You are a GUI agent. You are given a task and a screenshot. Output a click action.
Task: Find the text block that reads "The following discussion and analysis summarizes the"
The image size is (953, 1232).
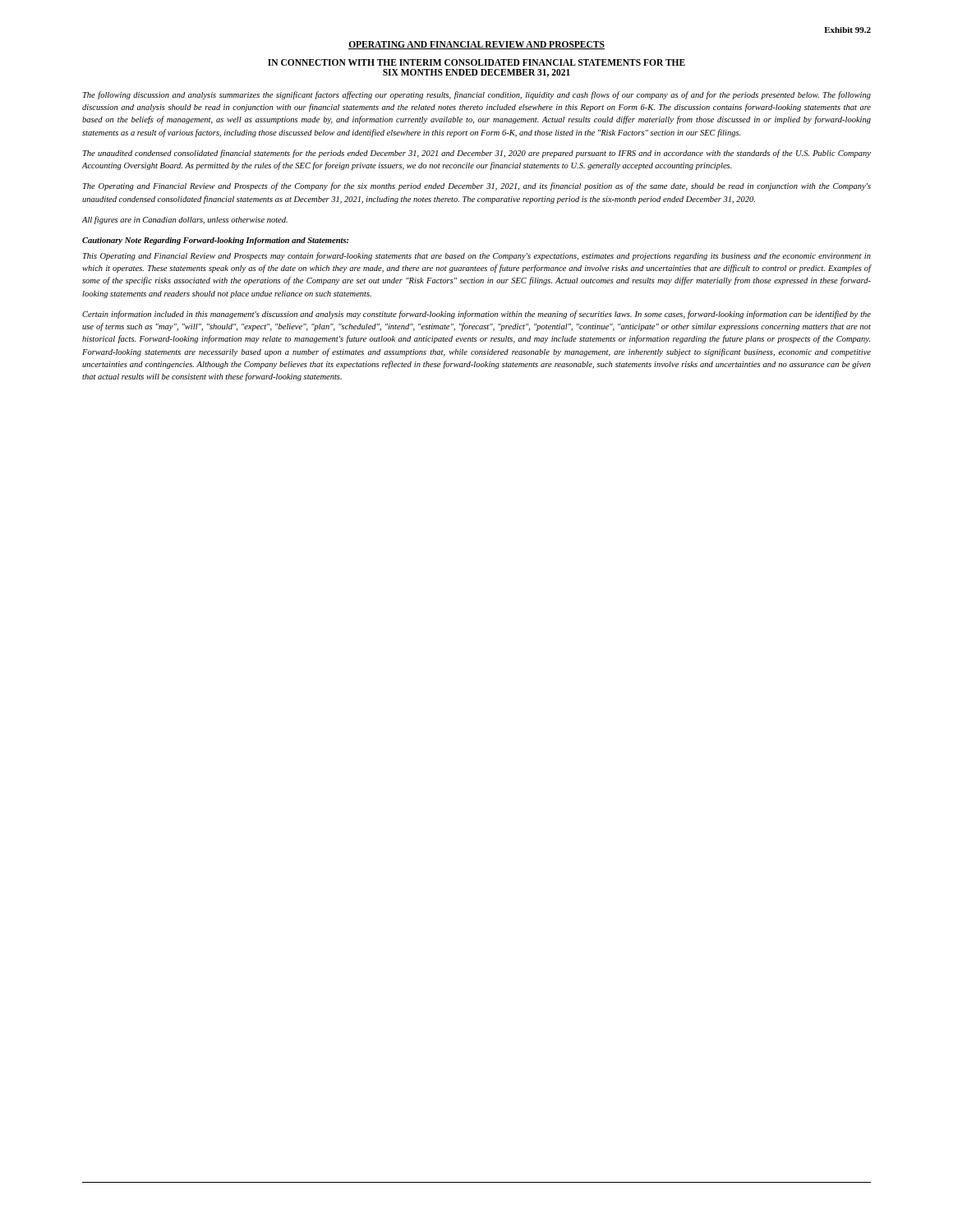(476, 114)
